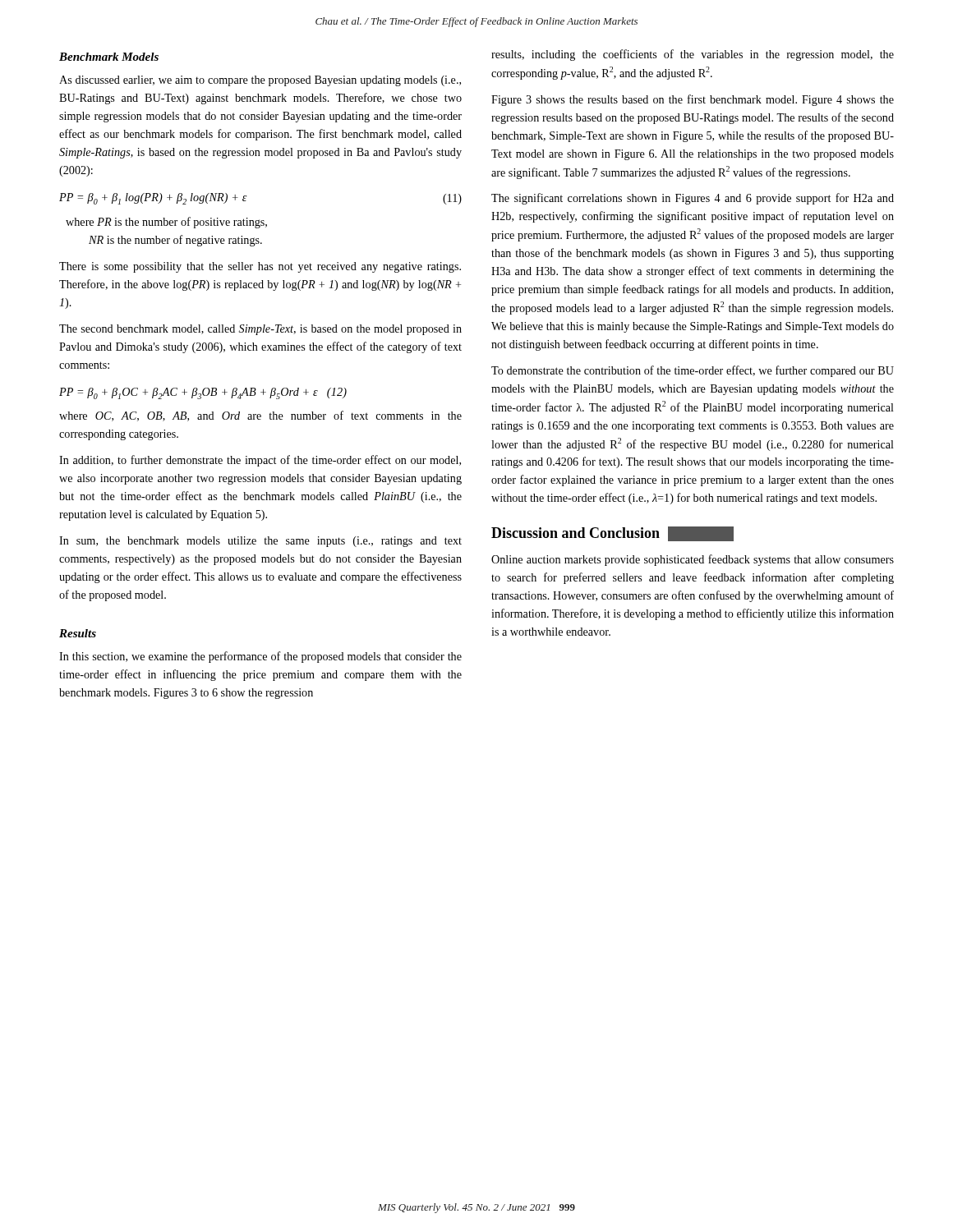Find the text block that reads "Online auction markets"
The height and width of the screenshot is (1232, 953).
(x=693, y=596)
